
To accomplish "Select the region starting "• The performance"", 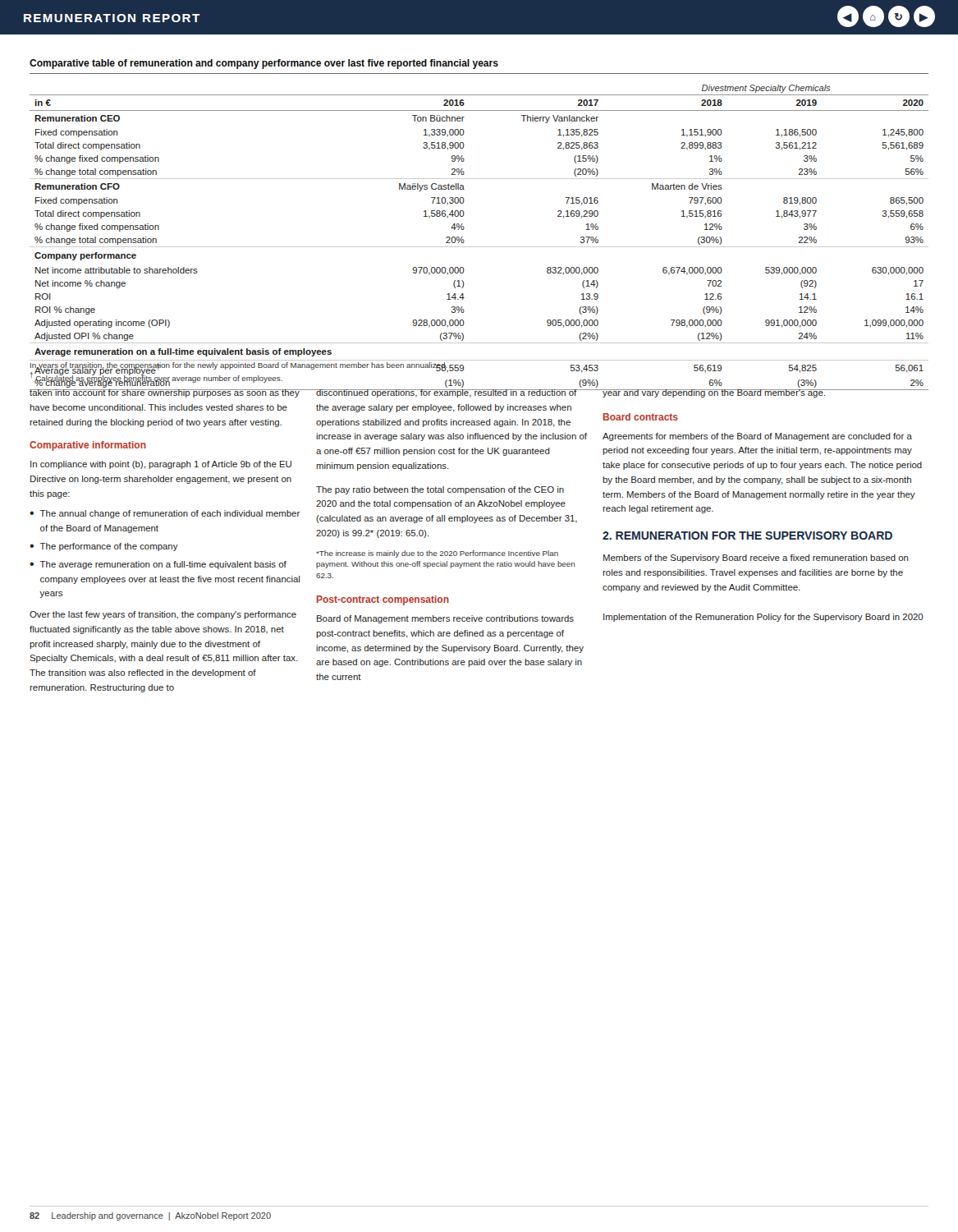I will (x=104, y=547).
